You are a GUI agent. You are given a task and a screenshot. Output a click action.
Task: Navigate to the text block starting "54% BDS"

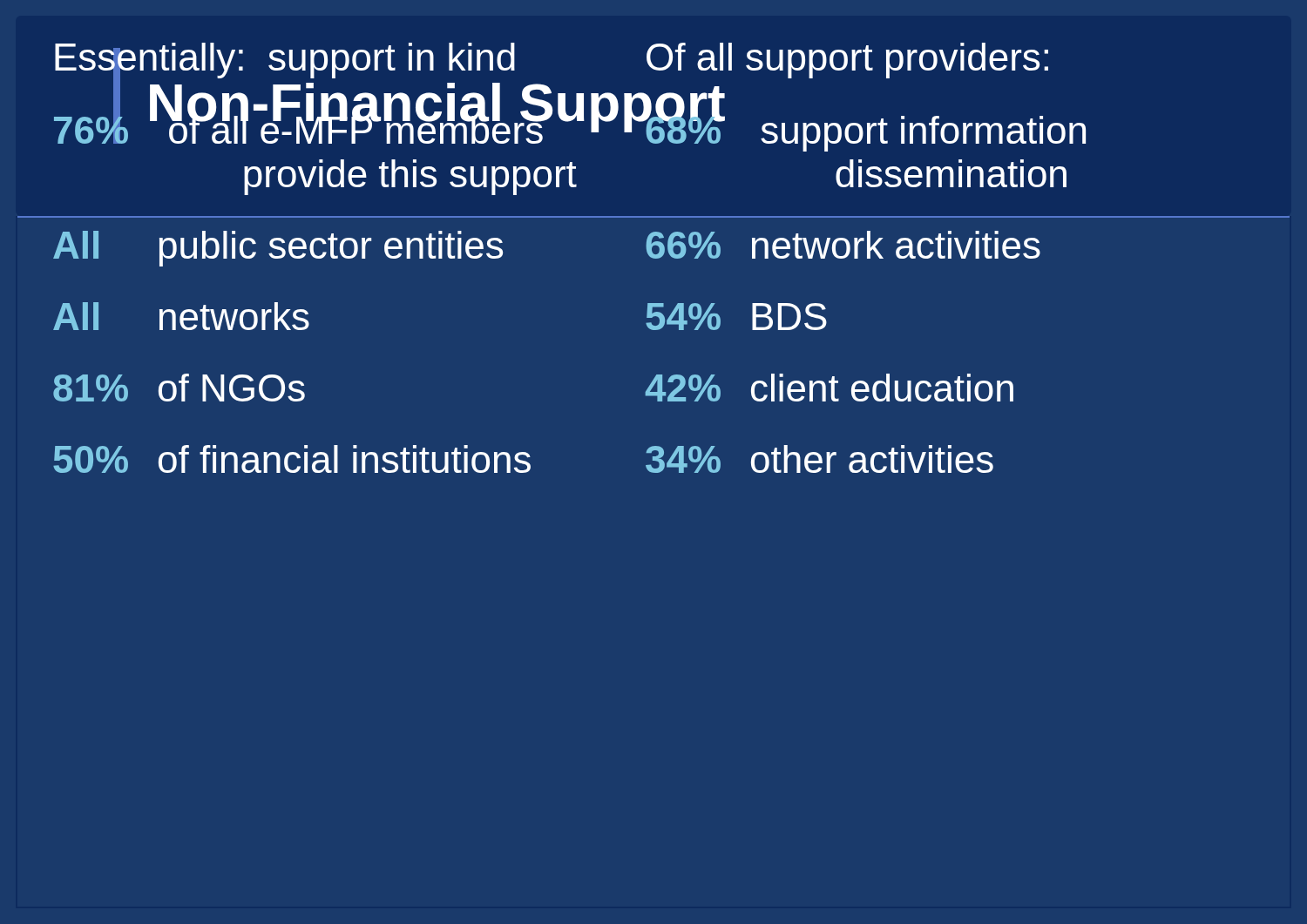point(736,317)
